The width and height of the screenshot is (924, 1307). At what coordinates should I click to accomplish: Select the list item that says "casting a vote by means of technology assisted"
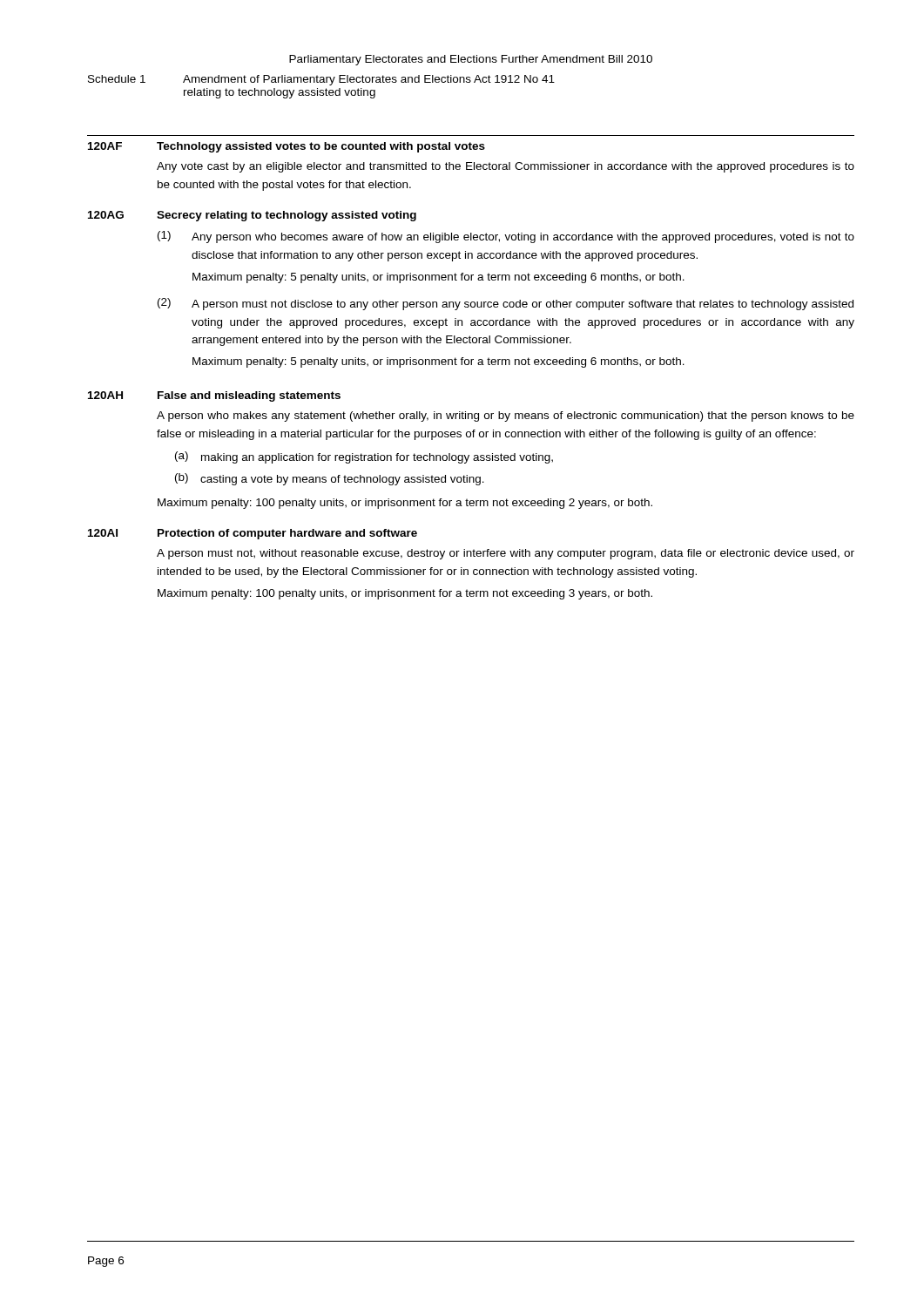click(342, 479)
